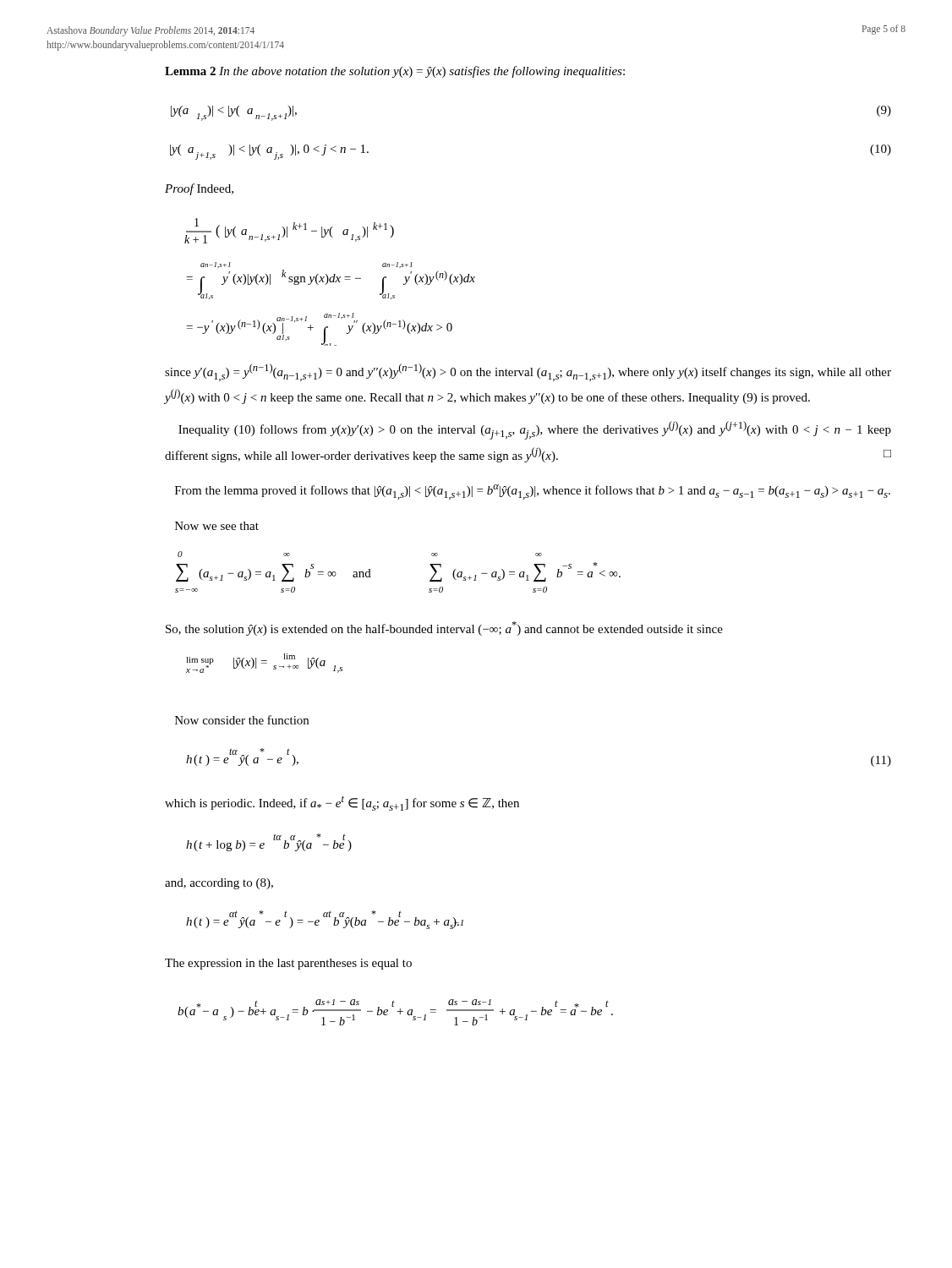The image size is (952, 1268).
Task: Click on the text block that says "From the lemma proved it follows"
Action: [x=528, y=490]
